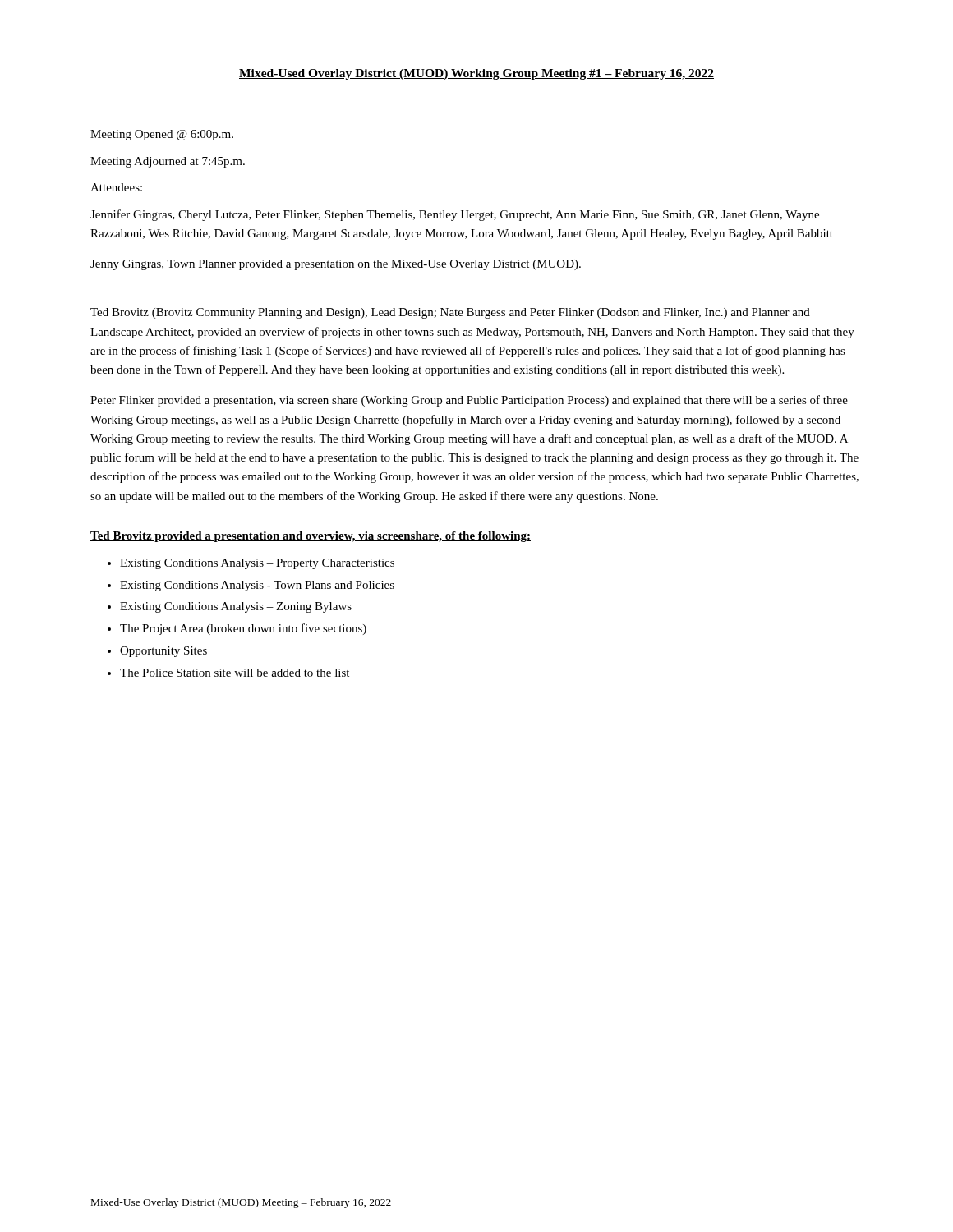This screenshot has width=953, height=1232.
Task: Navigate to the text block starting "Mixed-Used Overlay District (MUOD) Working"
Action: point(476,73)
